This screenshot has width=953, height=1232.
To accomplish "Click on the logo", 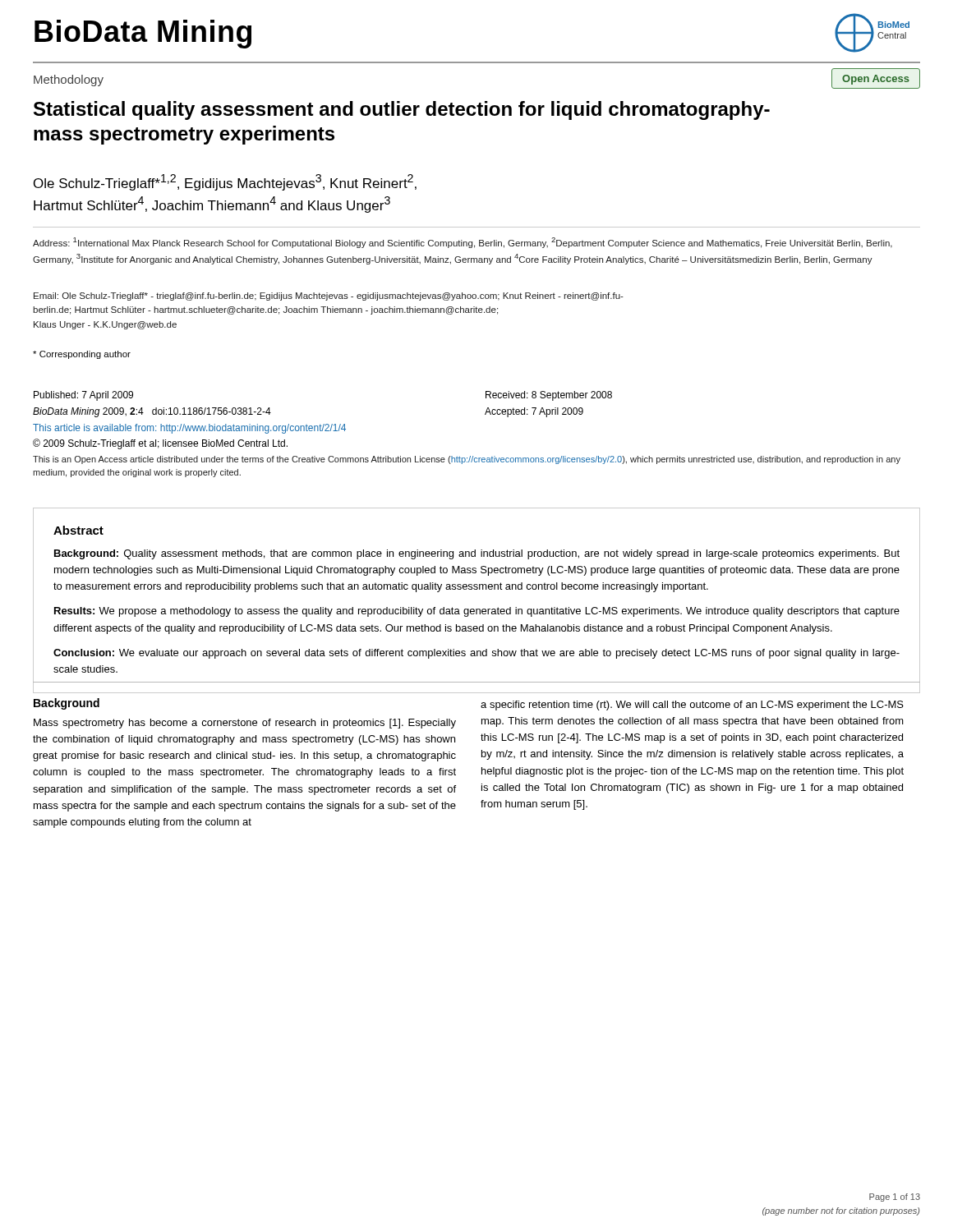I will click(x=875, y=34).
